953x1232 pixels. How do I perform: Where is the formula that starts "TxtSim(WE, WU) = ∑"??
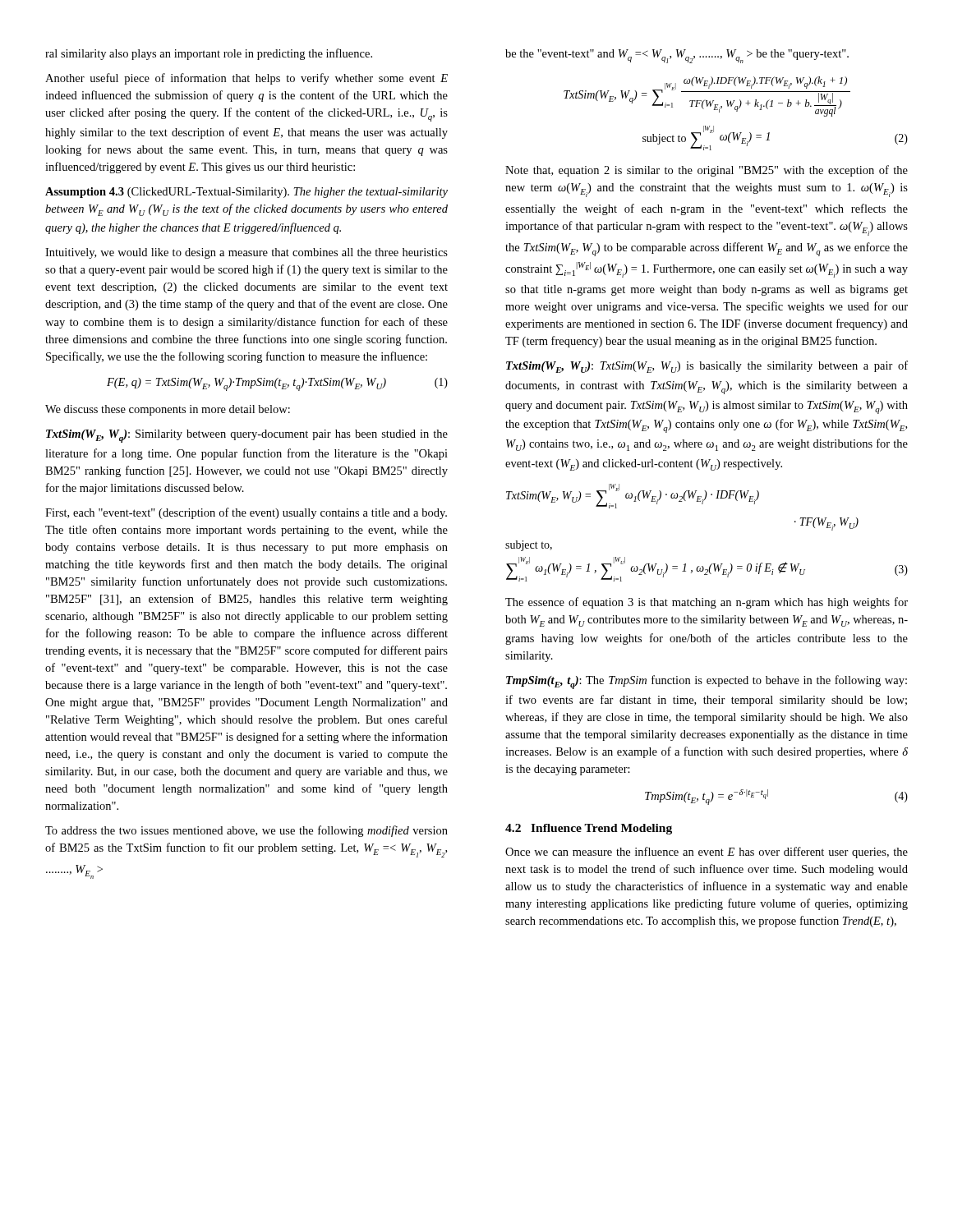point(633,496)
